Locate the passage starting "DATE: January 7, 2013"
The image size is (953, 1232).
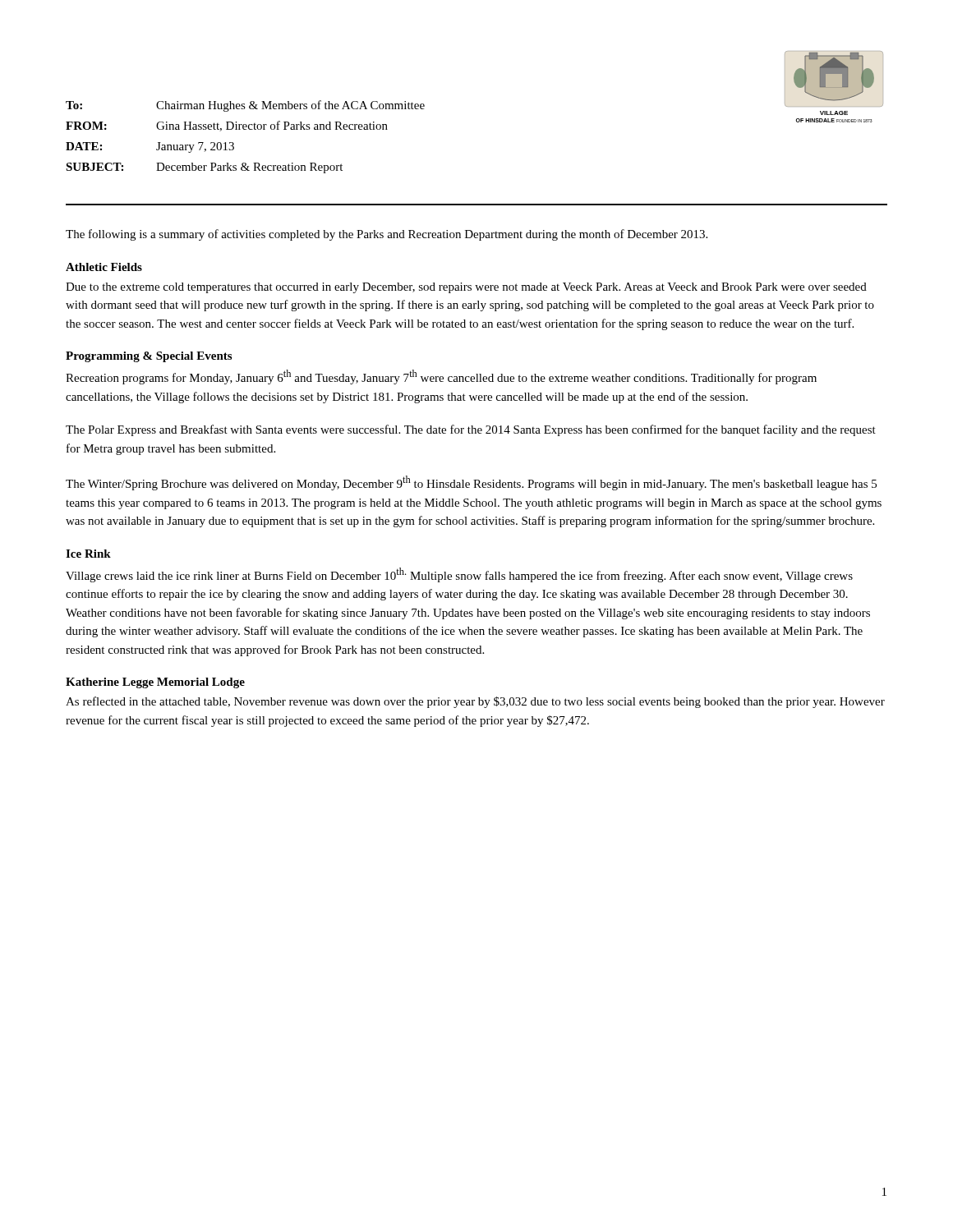[87, 147]
